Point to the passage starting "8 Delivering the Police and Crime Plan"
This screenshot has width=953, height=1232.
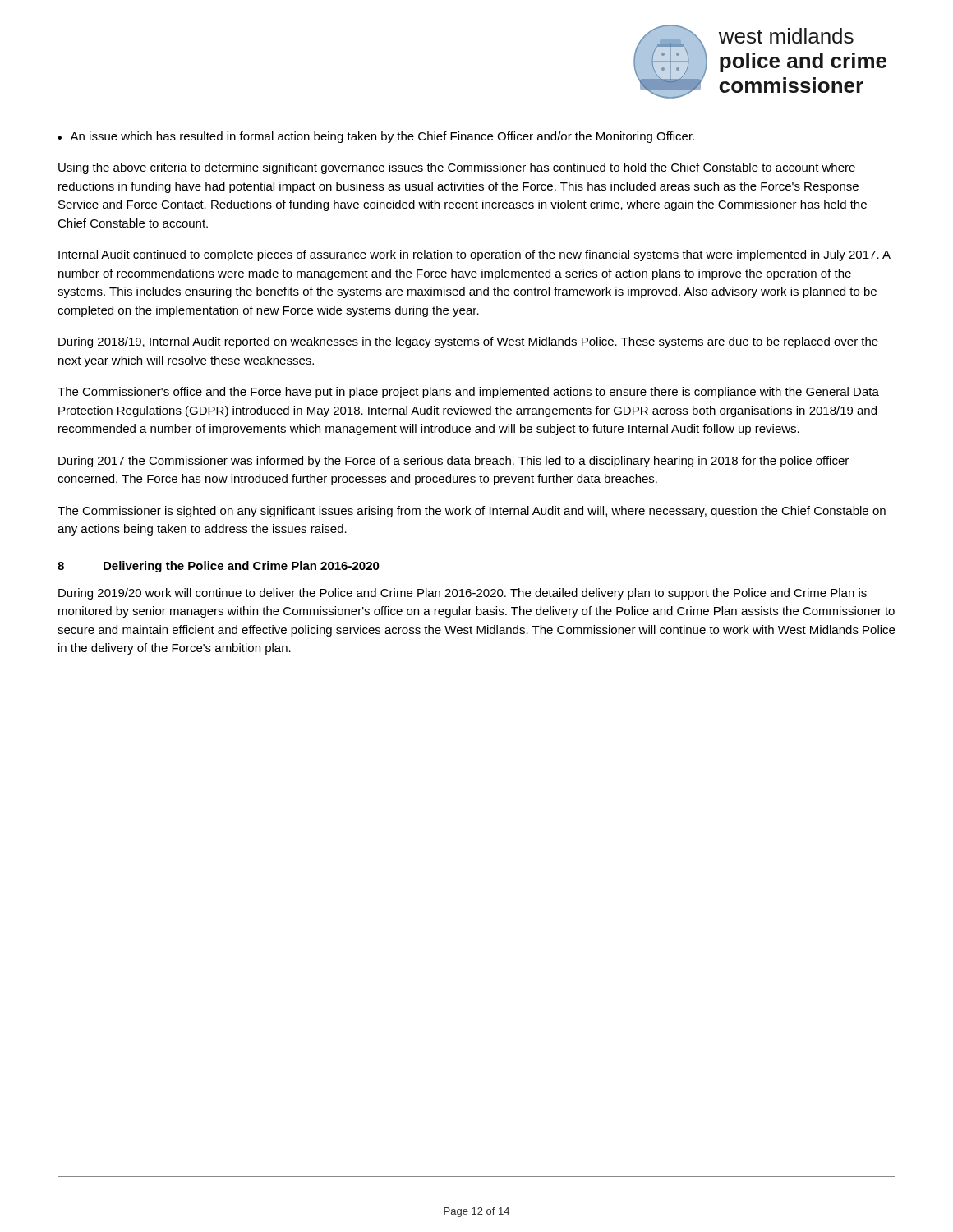point(218,565)
